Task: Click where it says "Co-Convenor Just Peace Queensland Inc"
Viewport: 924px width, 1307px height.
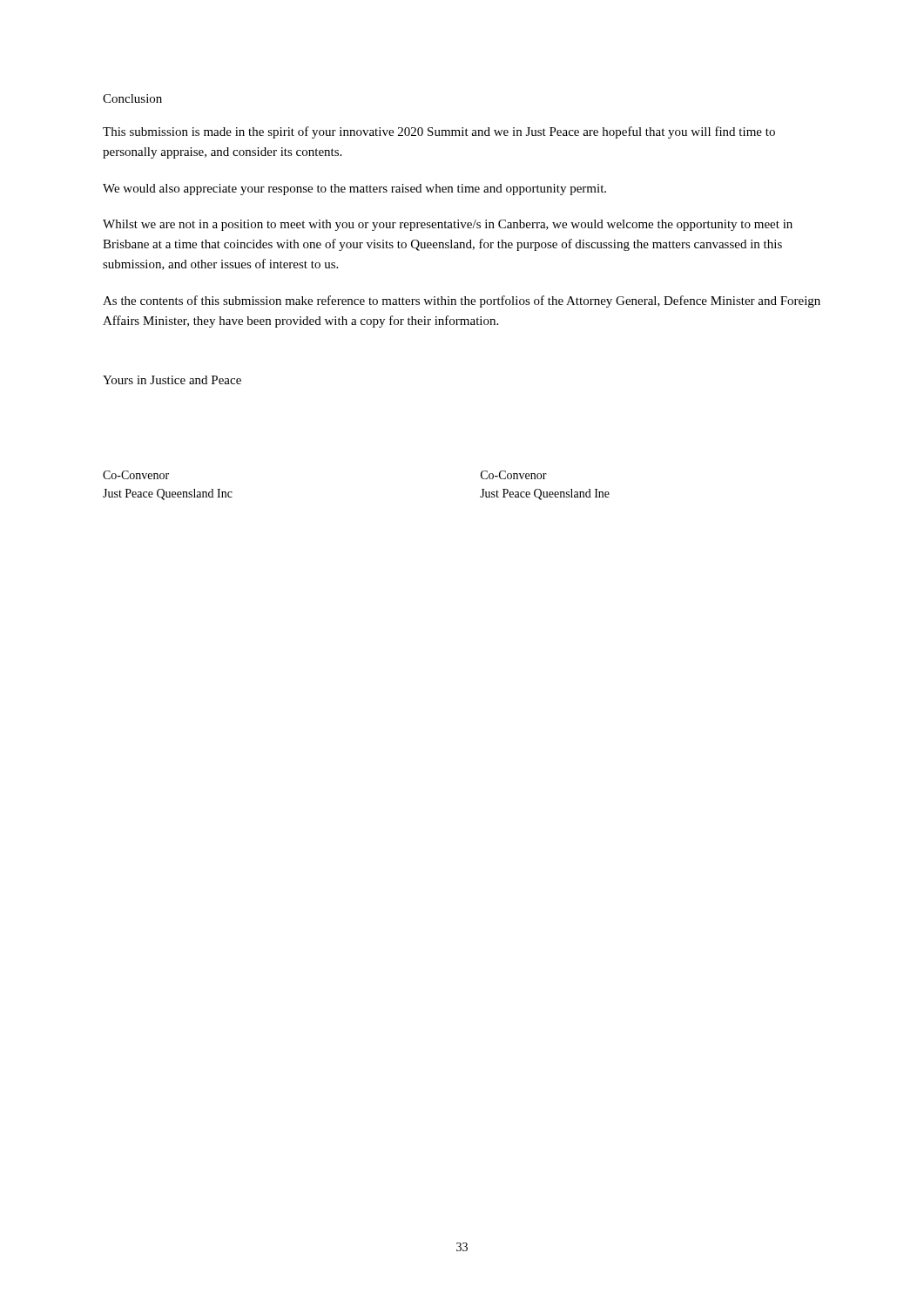Action: click(168, 485)
